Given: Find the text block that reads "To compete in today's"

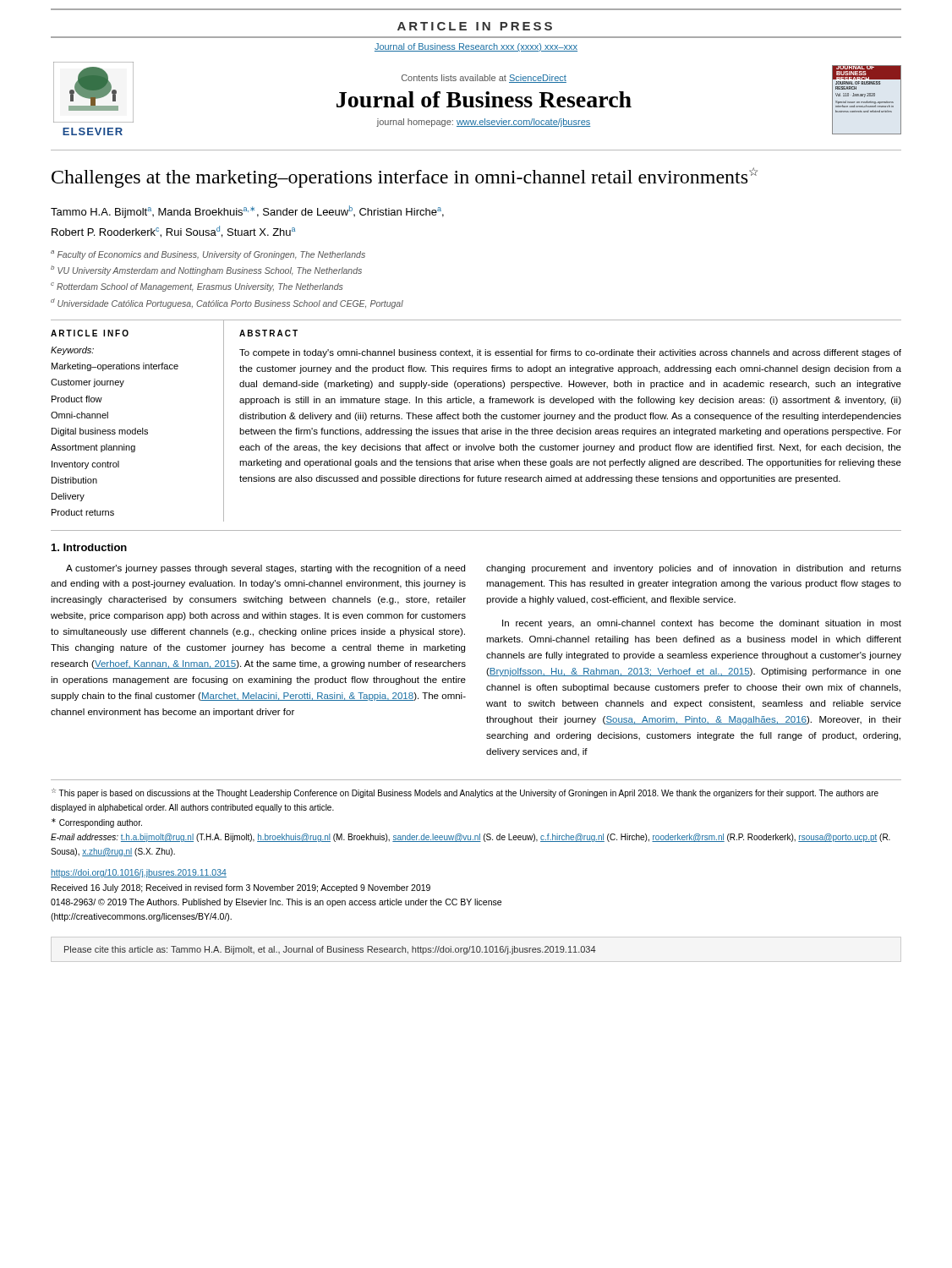Looking at the screenshot, I should click(x=570, y=415).
